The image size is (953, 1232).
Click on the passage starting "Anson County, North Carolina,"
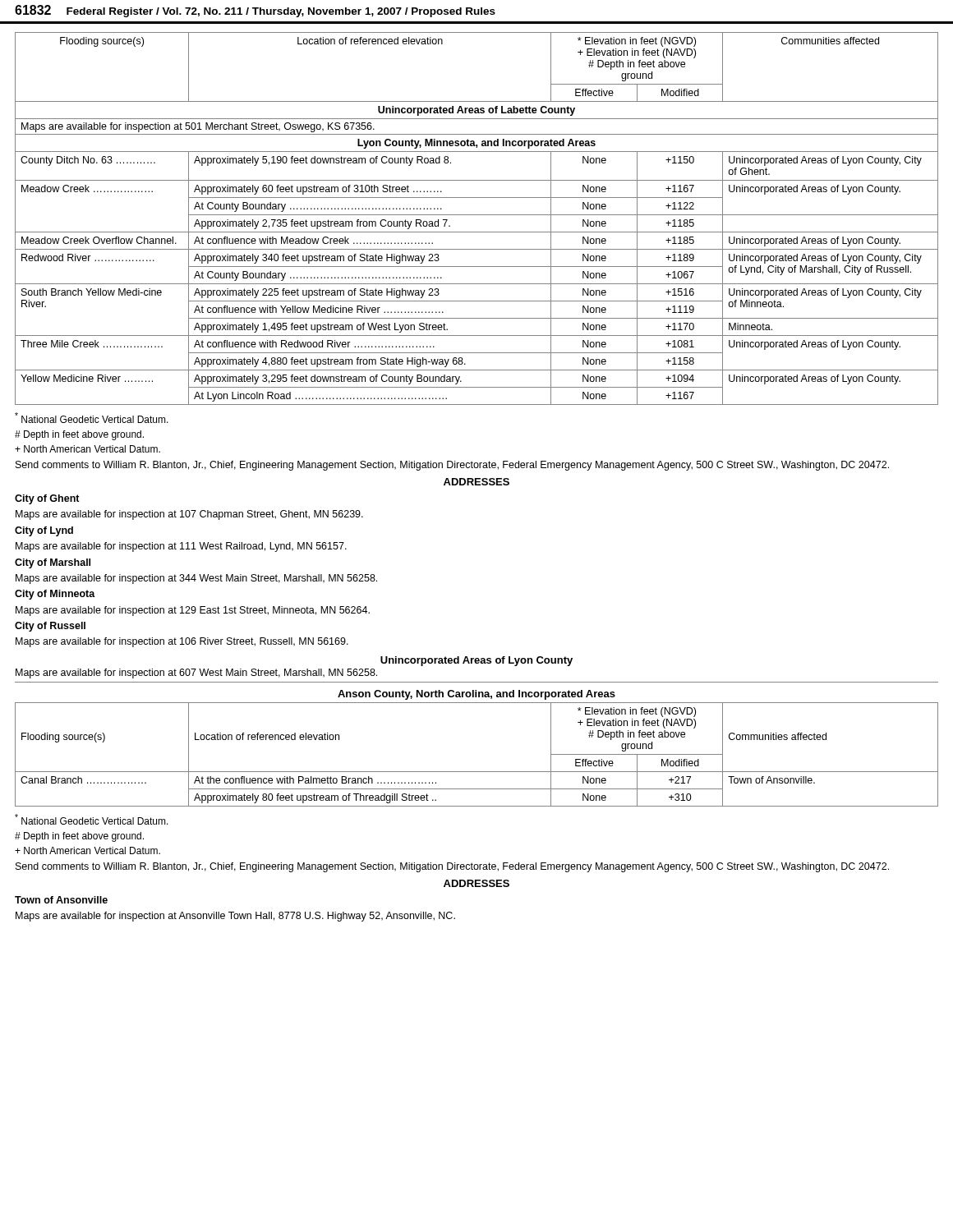tap(476, 693)
